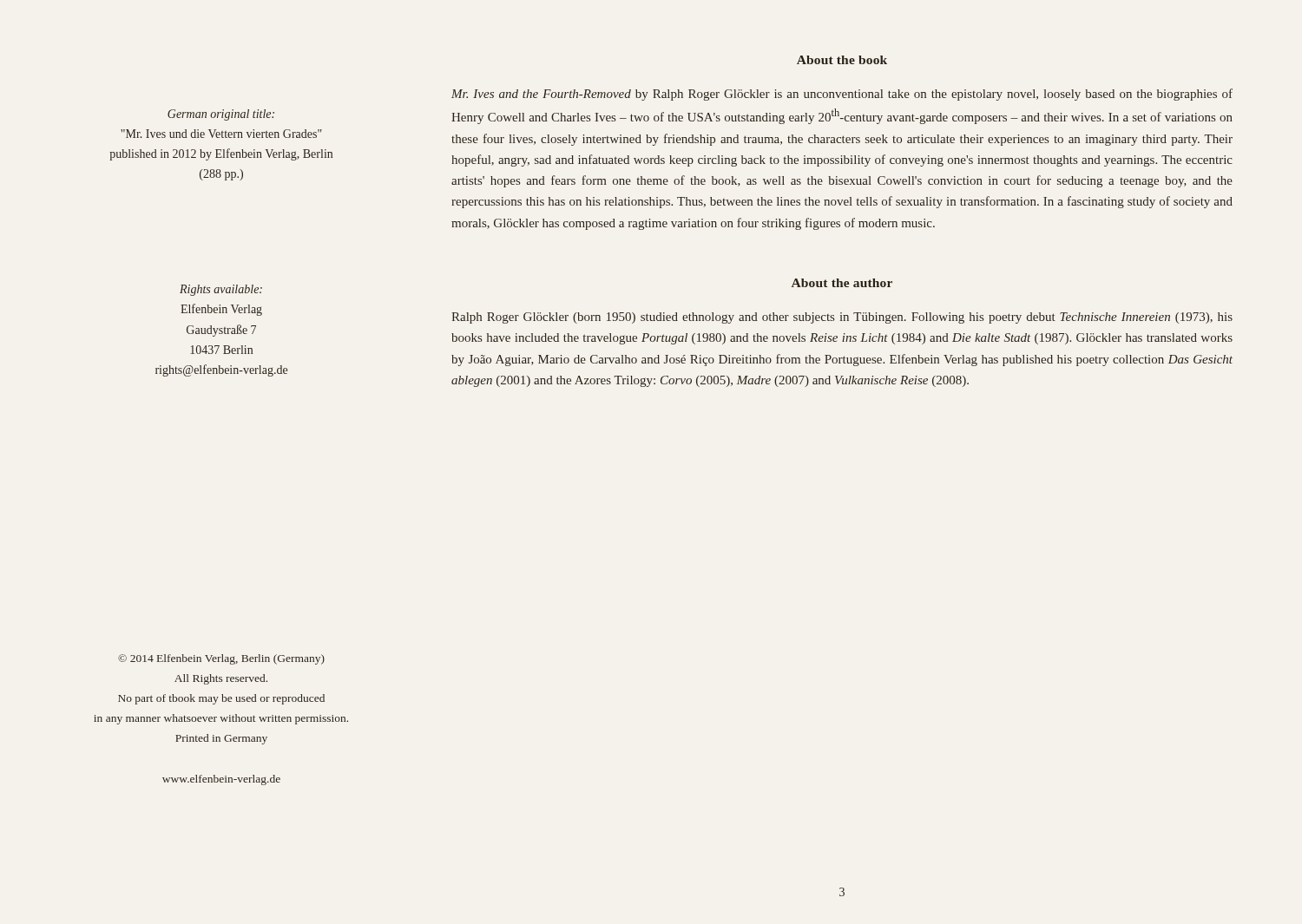Locate the text block that says "Ralph Roger Glöckler (born 1950) studied"

842,348
